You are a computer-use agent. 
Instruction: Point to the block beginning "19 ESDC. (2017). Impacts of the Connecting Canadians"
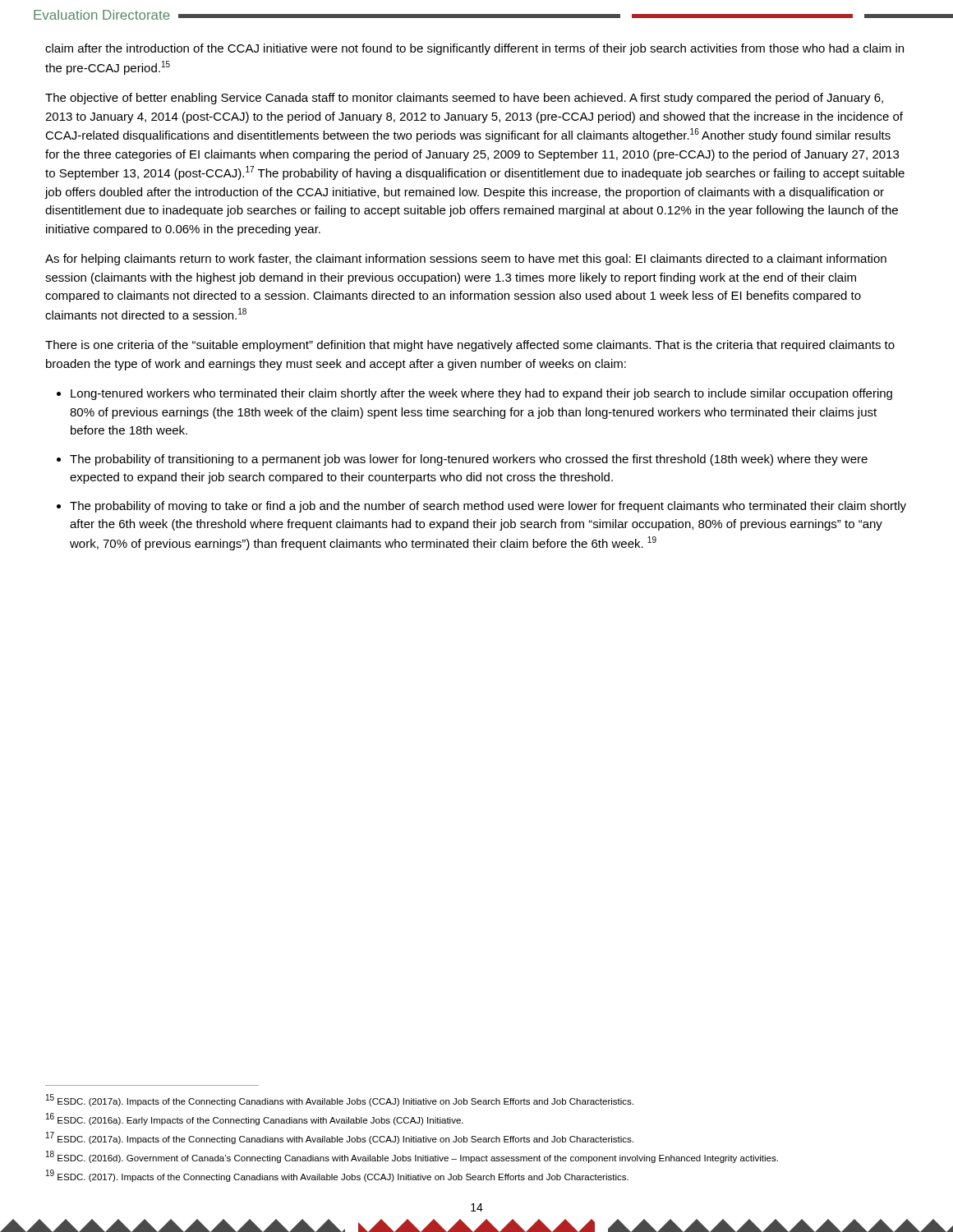coord(337,1175)
